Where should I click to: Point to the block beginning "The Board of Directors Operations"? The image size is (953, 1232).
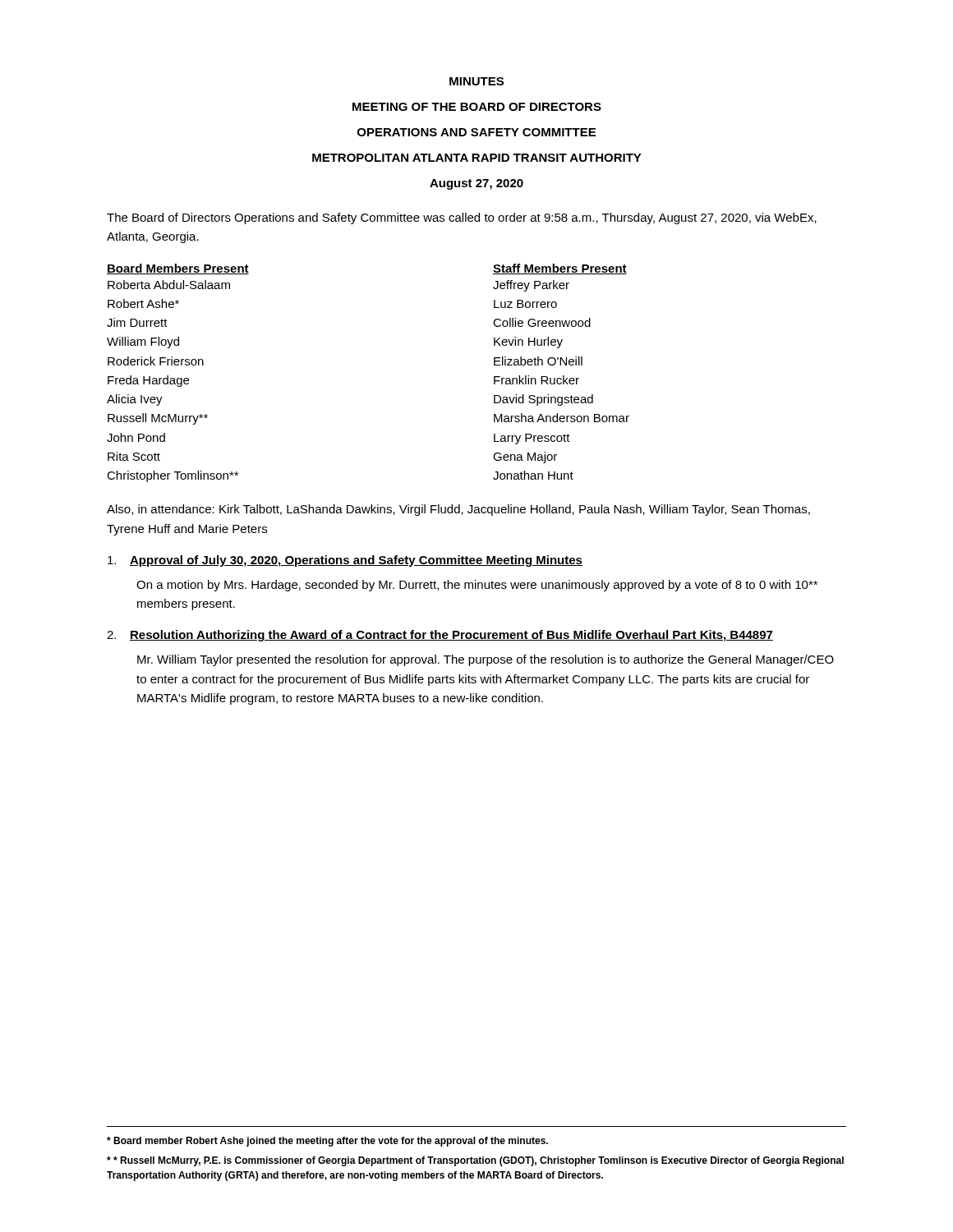(462, 227)
